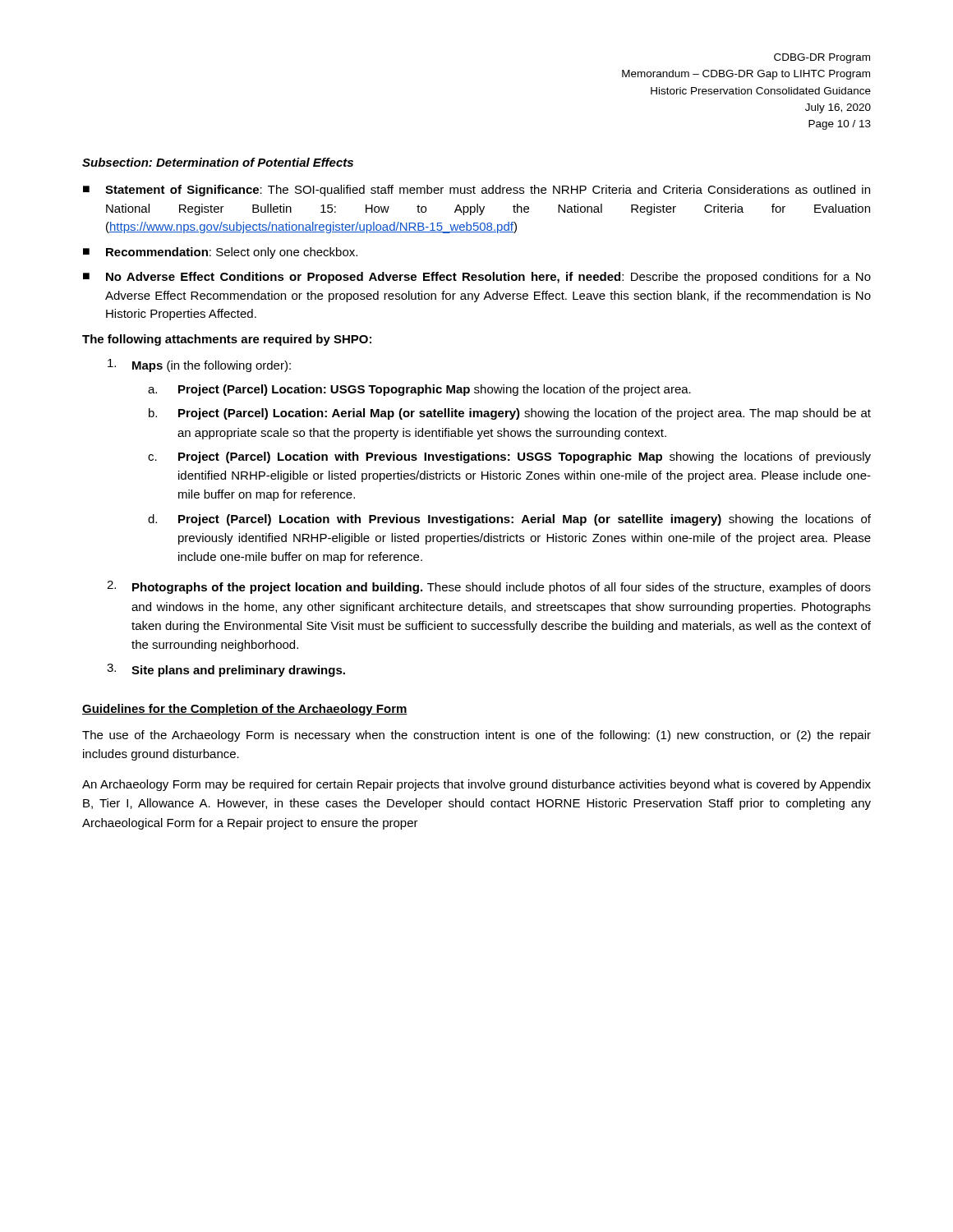
Task: Locate the region starting "3. Site plans and preliminary drawings."
Action: coord(226,670)
